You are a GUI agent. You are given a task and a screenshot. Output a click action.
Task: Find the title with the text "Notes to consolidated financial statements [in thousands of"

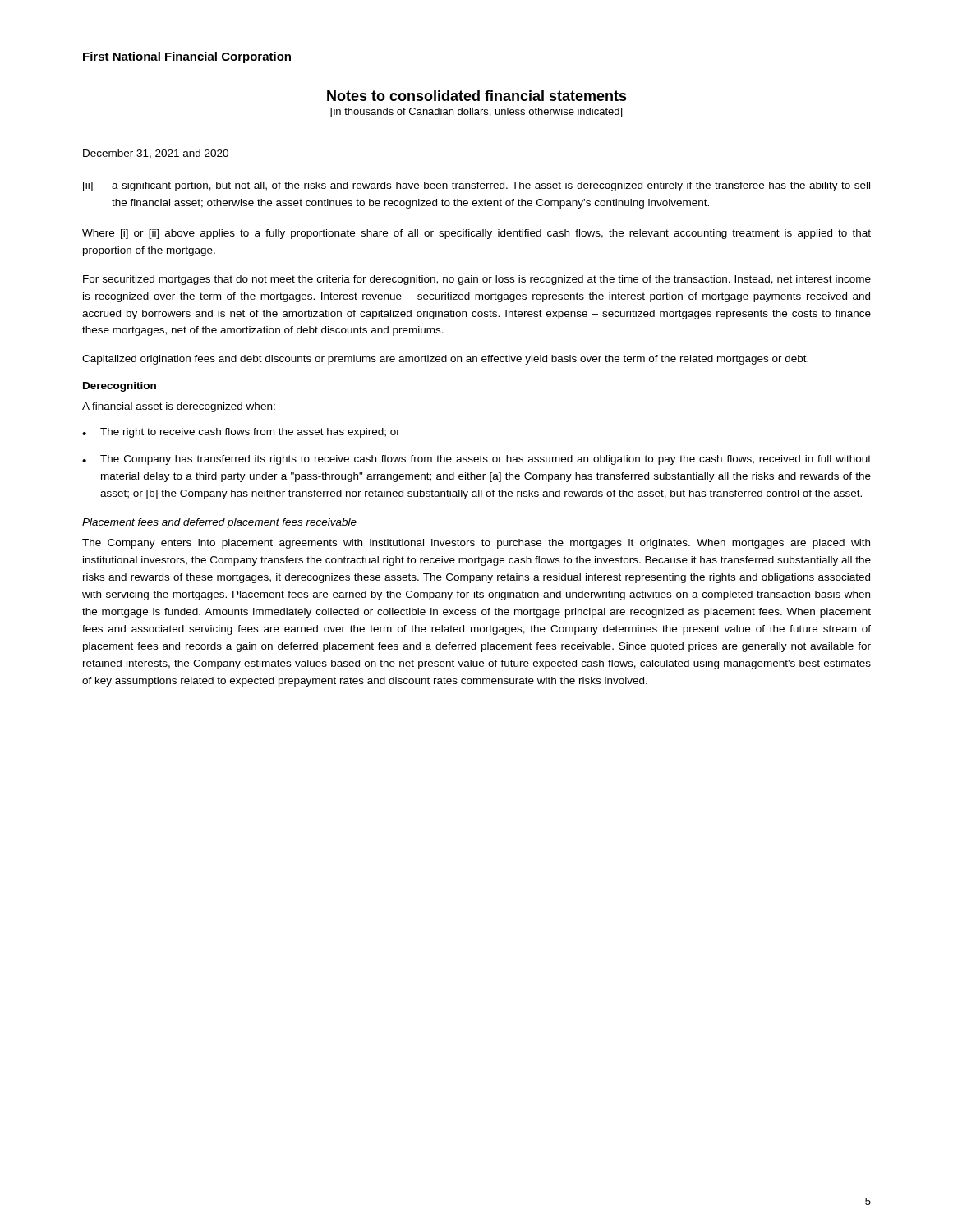coord(476,103)
